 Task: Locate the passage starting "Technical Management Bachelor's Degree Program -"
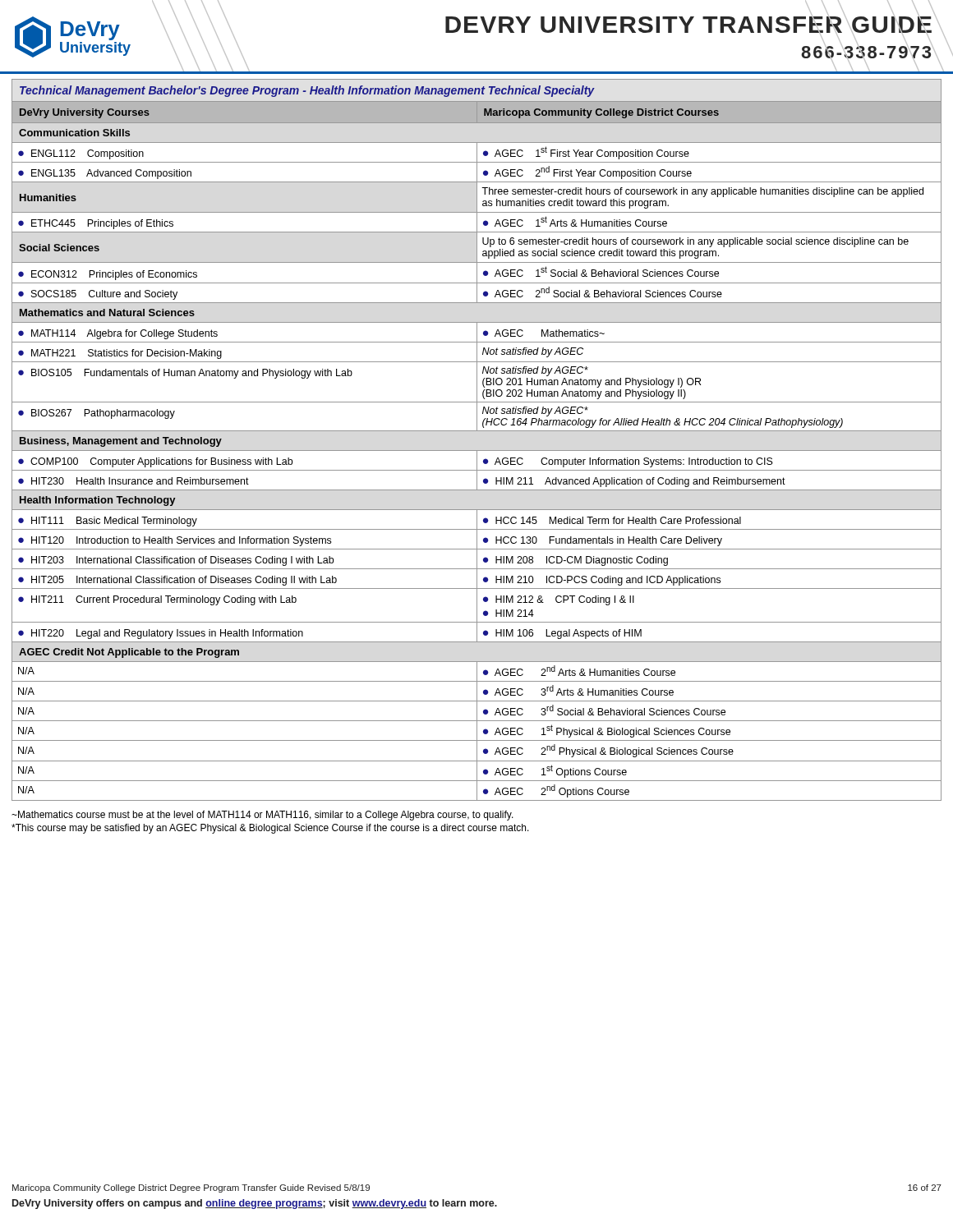coord(306,90)
